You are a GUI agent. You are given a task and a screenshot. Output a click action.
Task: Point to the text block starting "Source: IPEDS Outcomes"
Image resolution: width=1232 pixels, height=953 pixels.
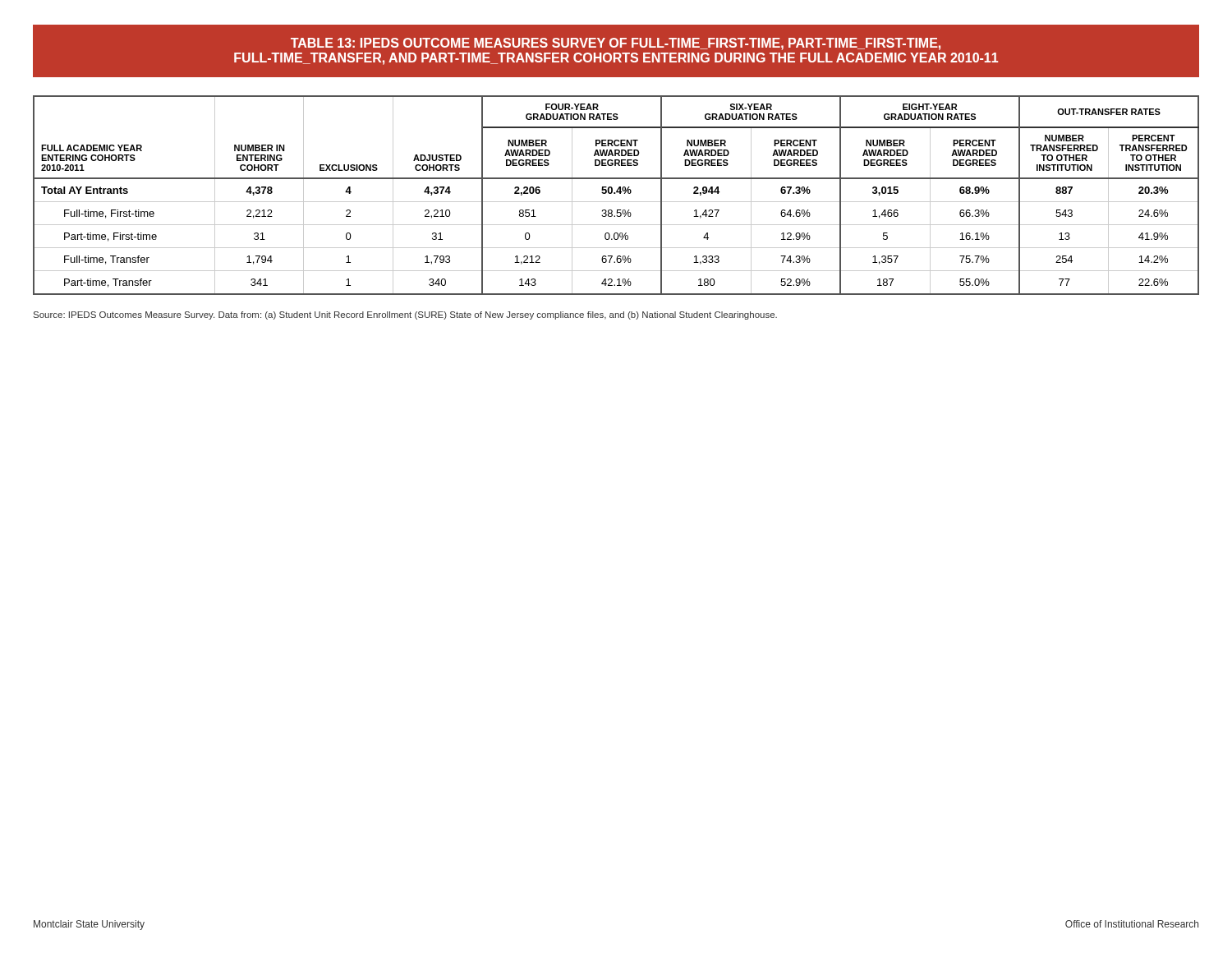click(405, 315)
